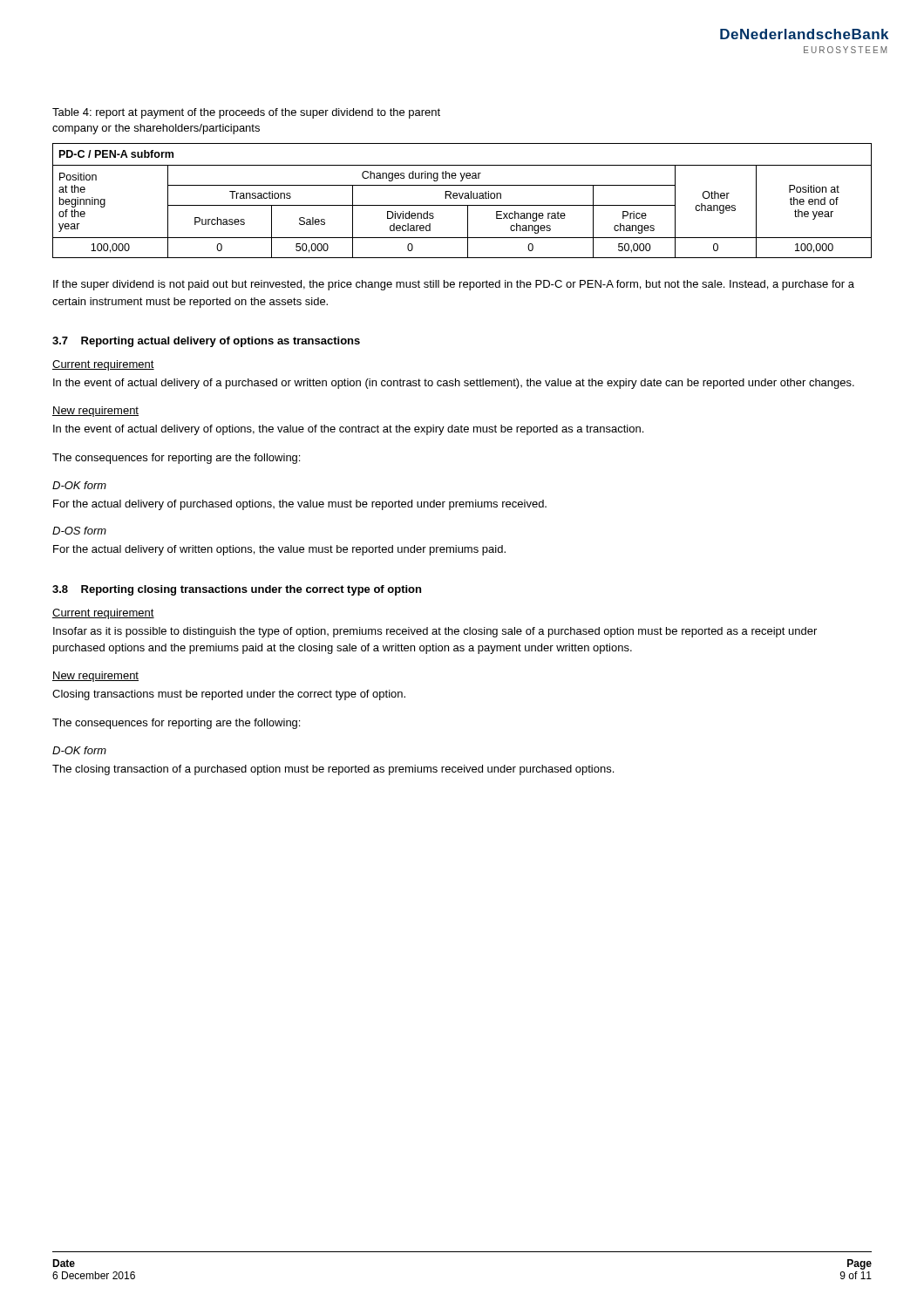The image size is (924, 1308).
Task: Click on the text block with the text "If the super dividend is not paid out"
Action: click(453, 293)
